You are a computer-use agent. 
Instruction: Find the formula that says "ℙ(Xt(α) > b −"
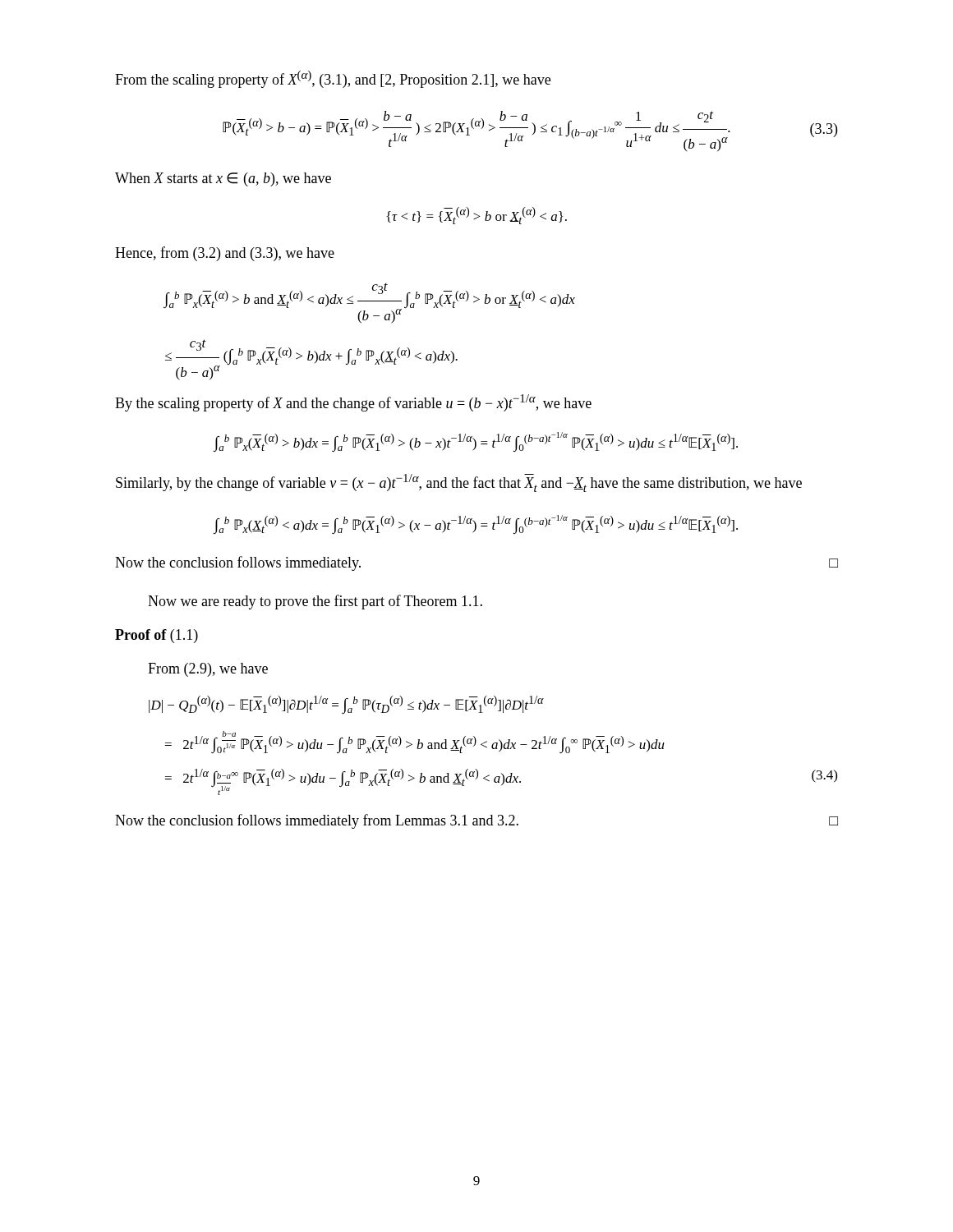coord(476,129)
